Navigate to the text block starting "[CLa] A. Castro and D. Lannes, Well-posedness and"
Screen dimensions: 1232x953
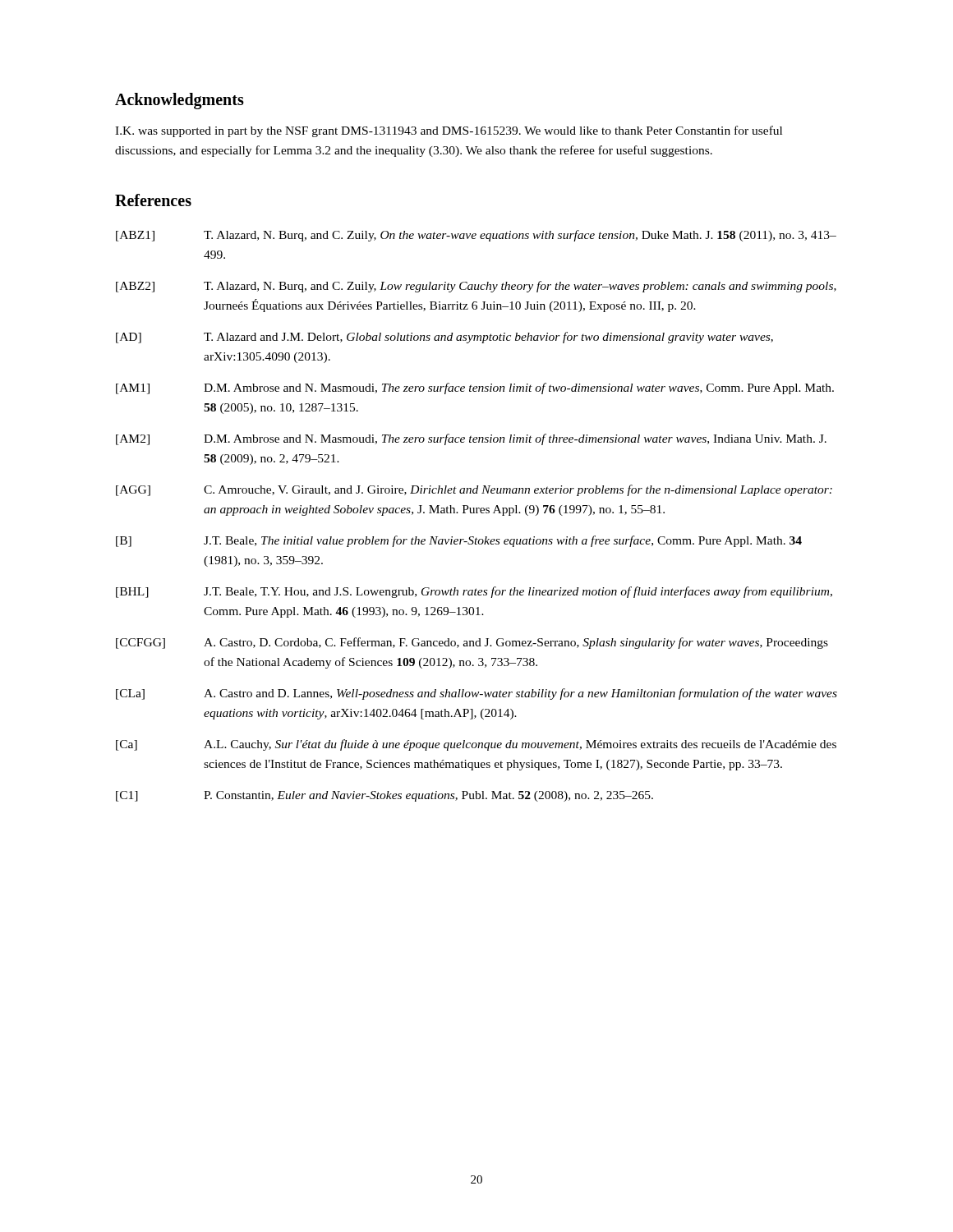pos(476,703)
